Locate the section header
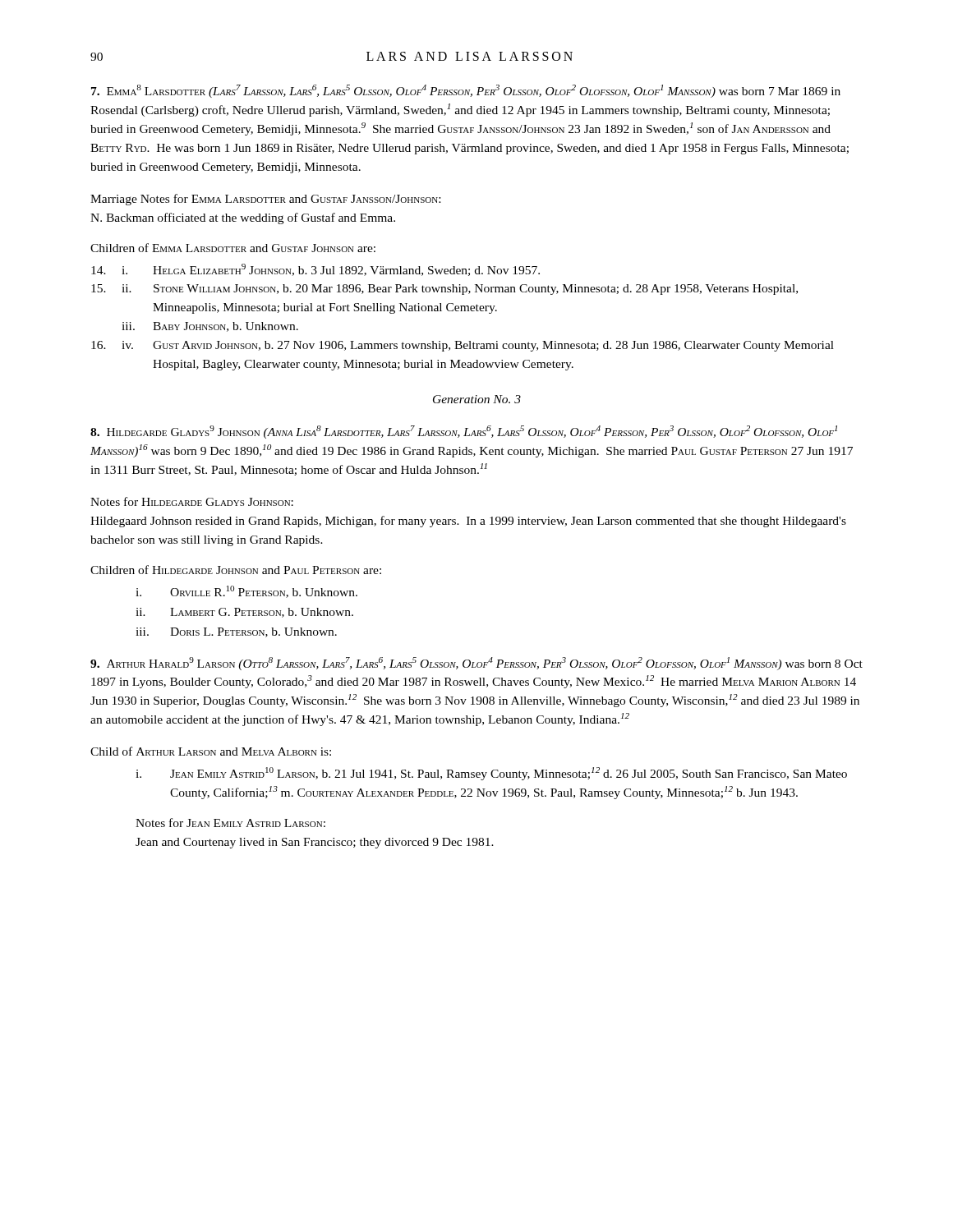 click(x=476, y=399)
